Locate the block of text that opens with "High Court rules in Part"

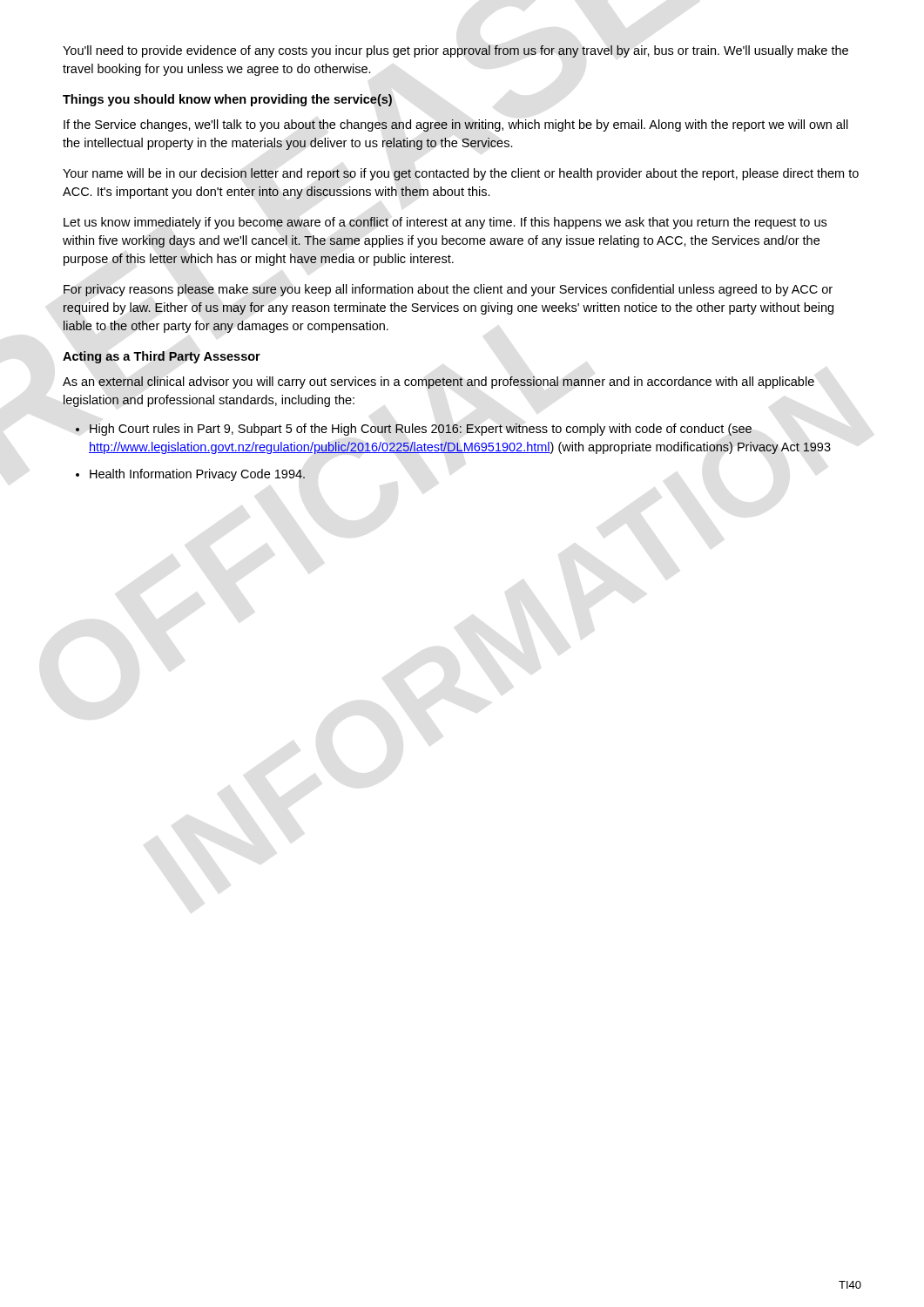[x=462, y=438]
